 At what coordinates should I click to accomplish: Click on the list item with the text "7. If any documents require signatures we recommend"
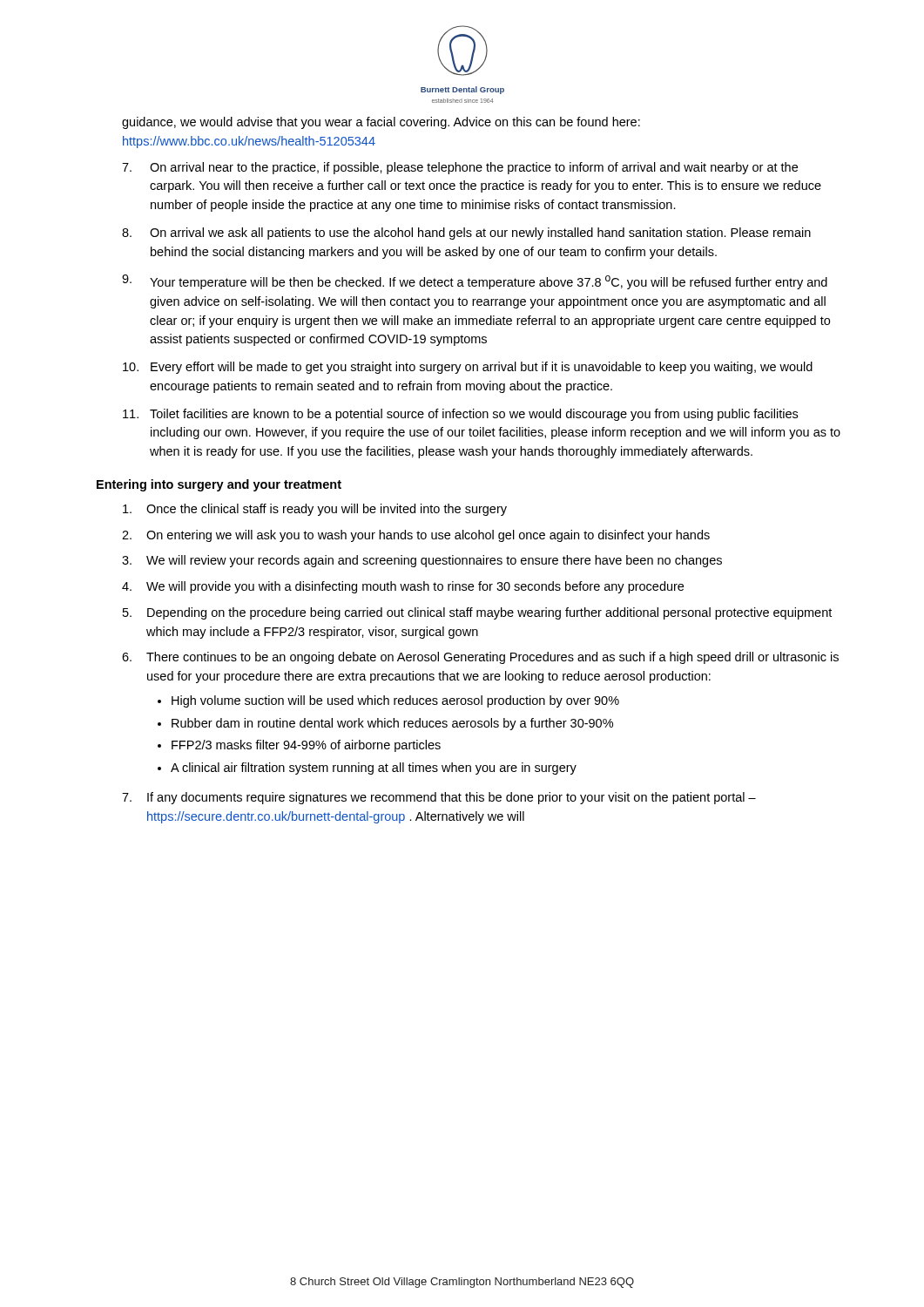[484, 807]
